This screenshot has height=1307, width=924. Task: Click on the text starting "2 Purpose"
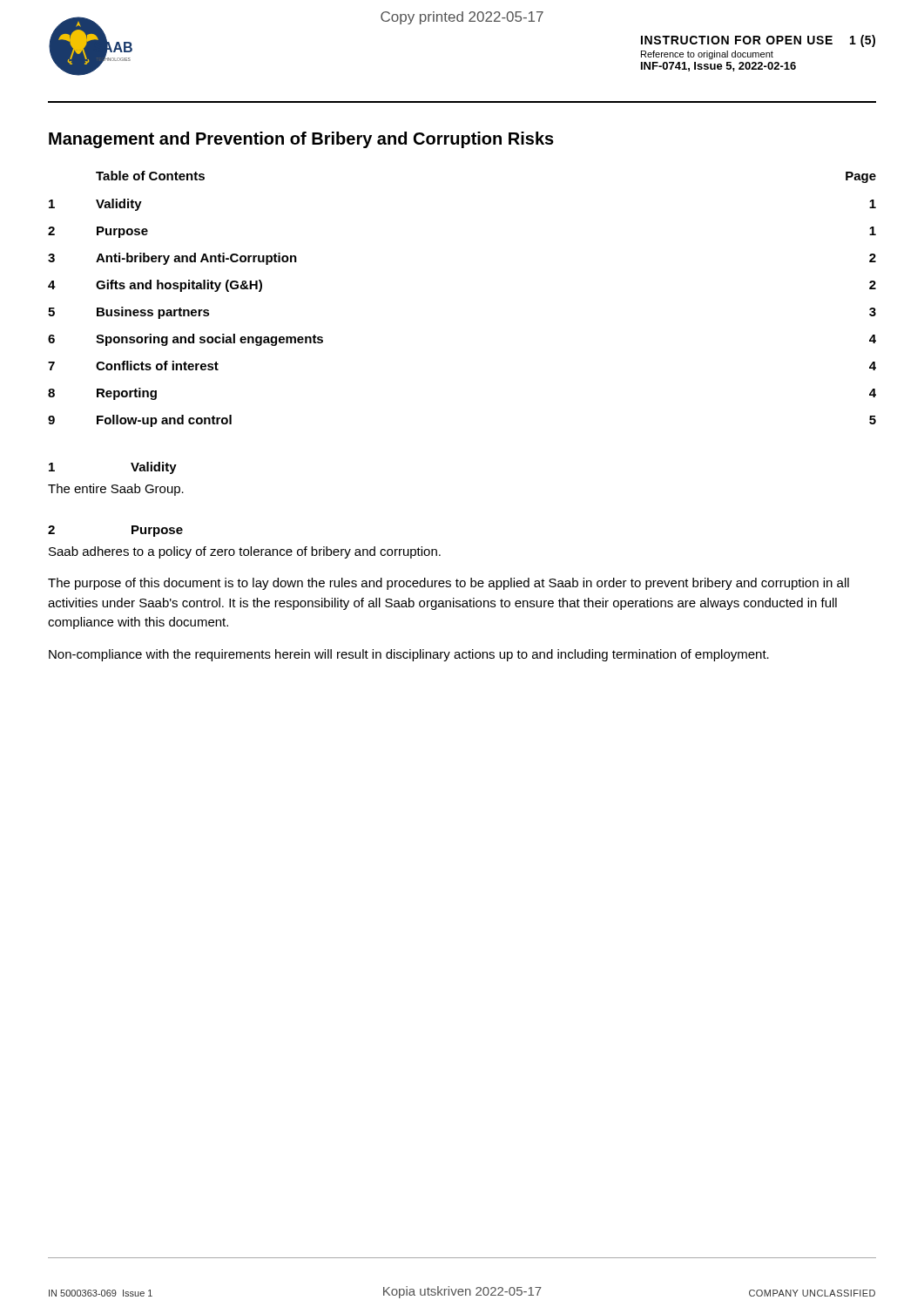tap(51, 531)
